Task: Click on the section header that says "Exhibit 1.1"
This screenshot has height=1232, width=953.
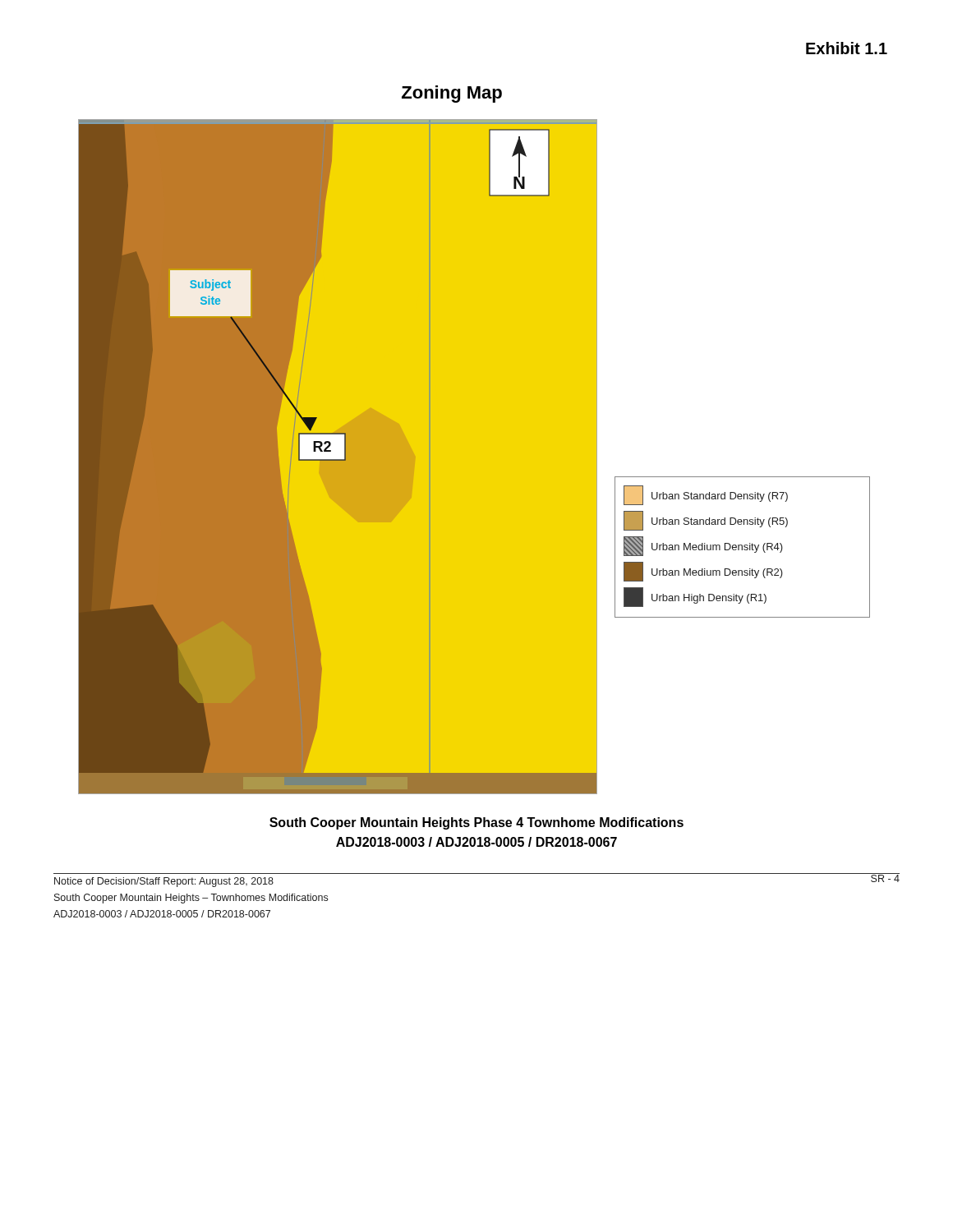Action: point(846,48)
